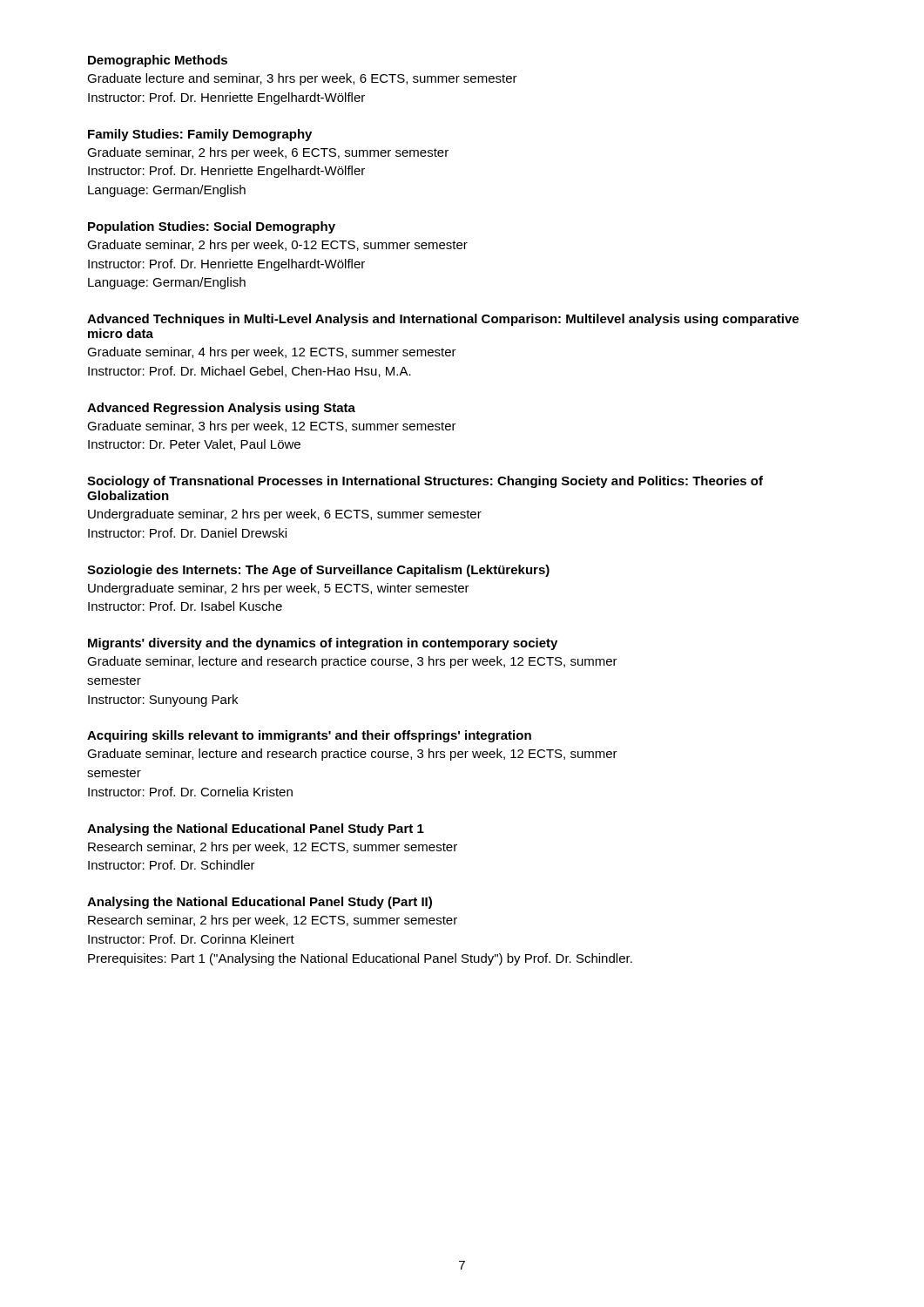
Task: Where is the passage that starts "Advanced Regression Analysis using"?
Action: coord(462,427)
